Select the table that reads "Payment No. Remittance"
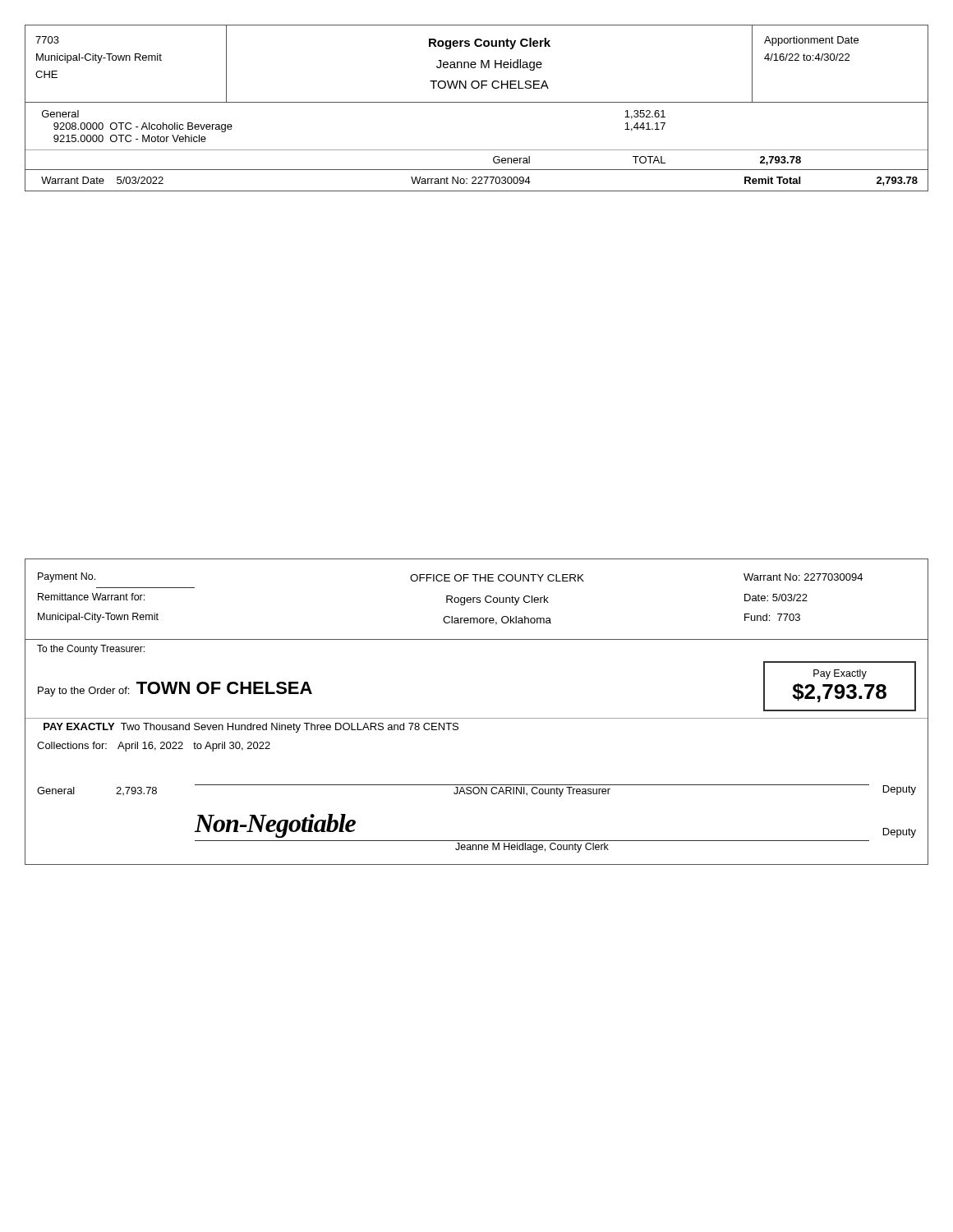Image resolution: width=953 pixels, height=1232 pixels. [476, 712]
